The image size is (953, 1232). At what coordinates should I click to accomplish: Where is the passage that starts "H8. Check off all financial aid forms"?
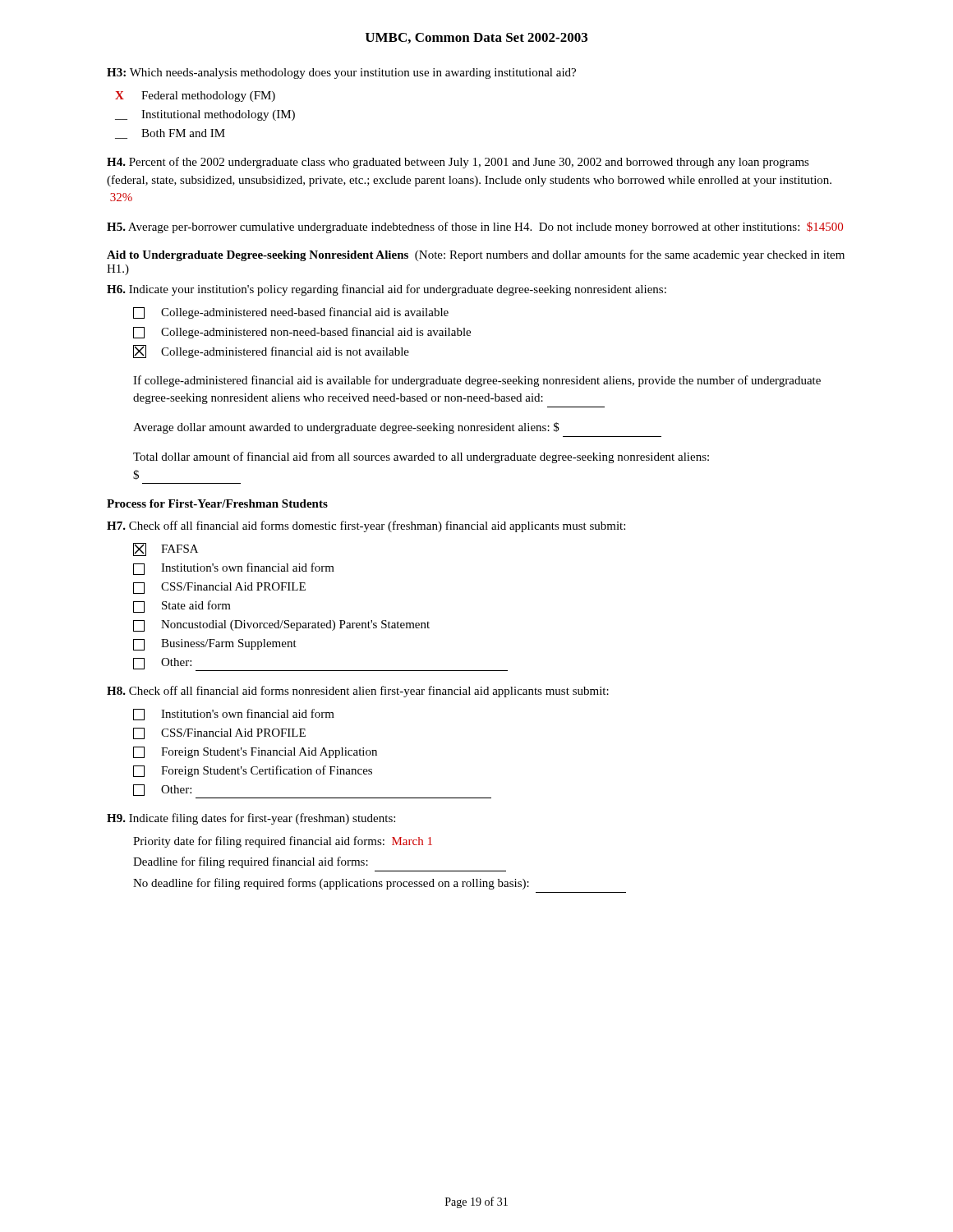tap(358, 692)
